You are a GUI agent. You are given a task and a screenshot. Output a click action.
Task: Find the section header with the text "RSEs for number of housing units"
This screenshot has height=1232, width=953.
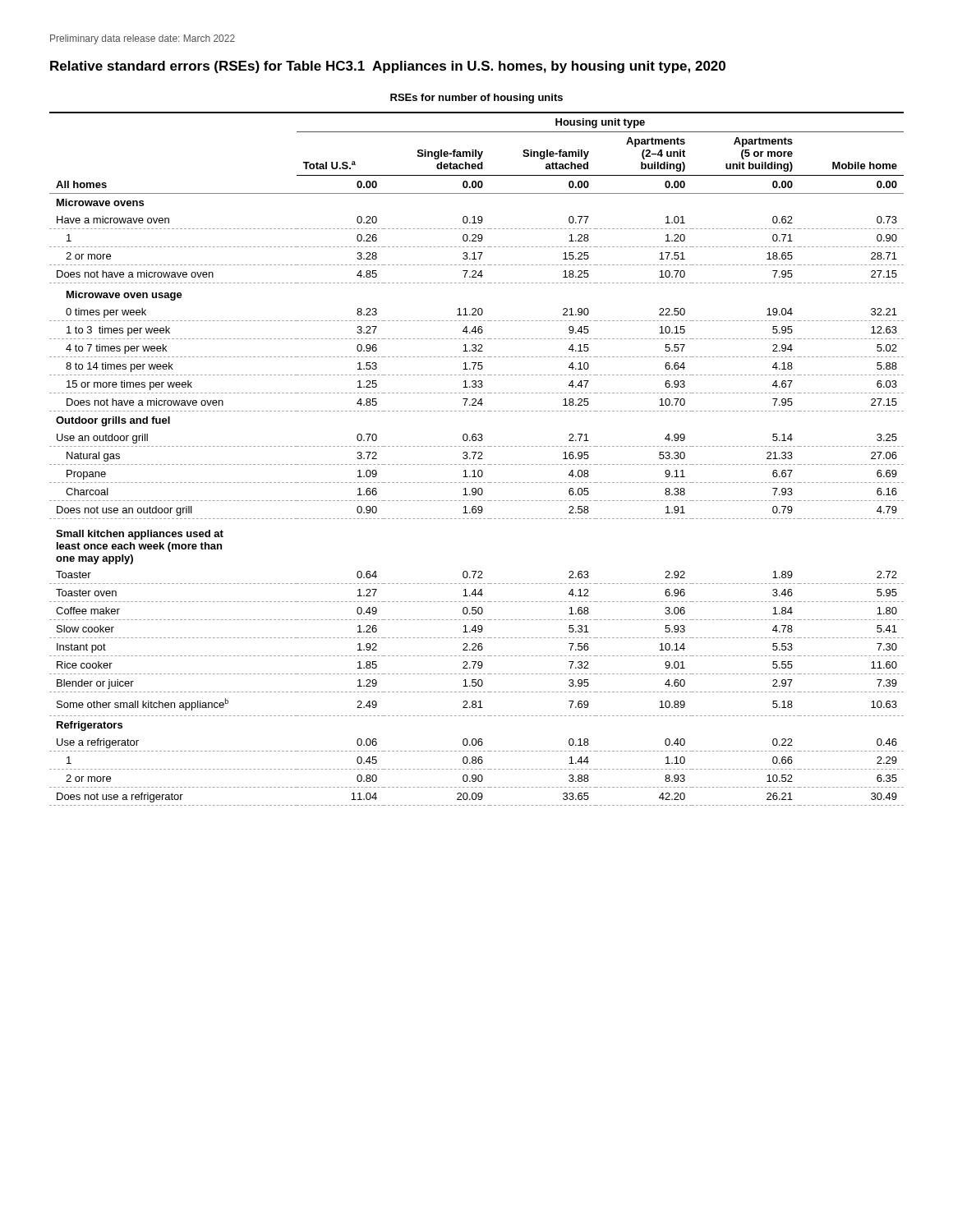click(476, 97)
